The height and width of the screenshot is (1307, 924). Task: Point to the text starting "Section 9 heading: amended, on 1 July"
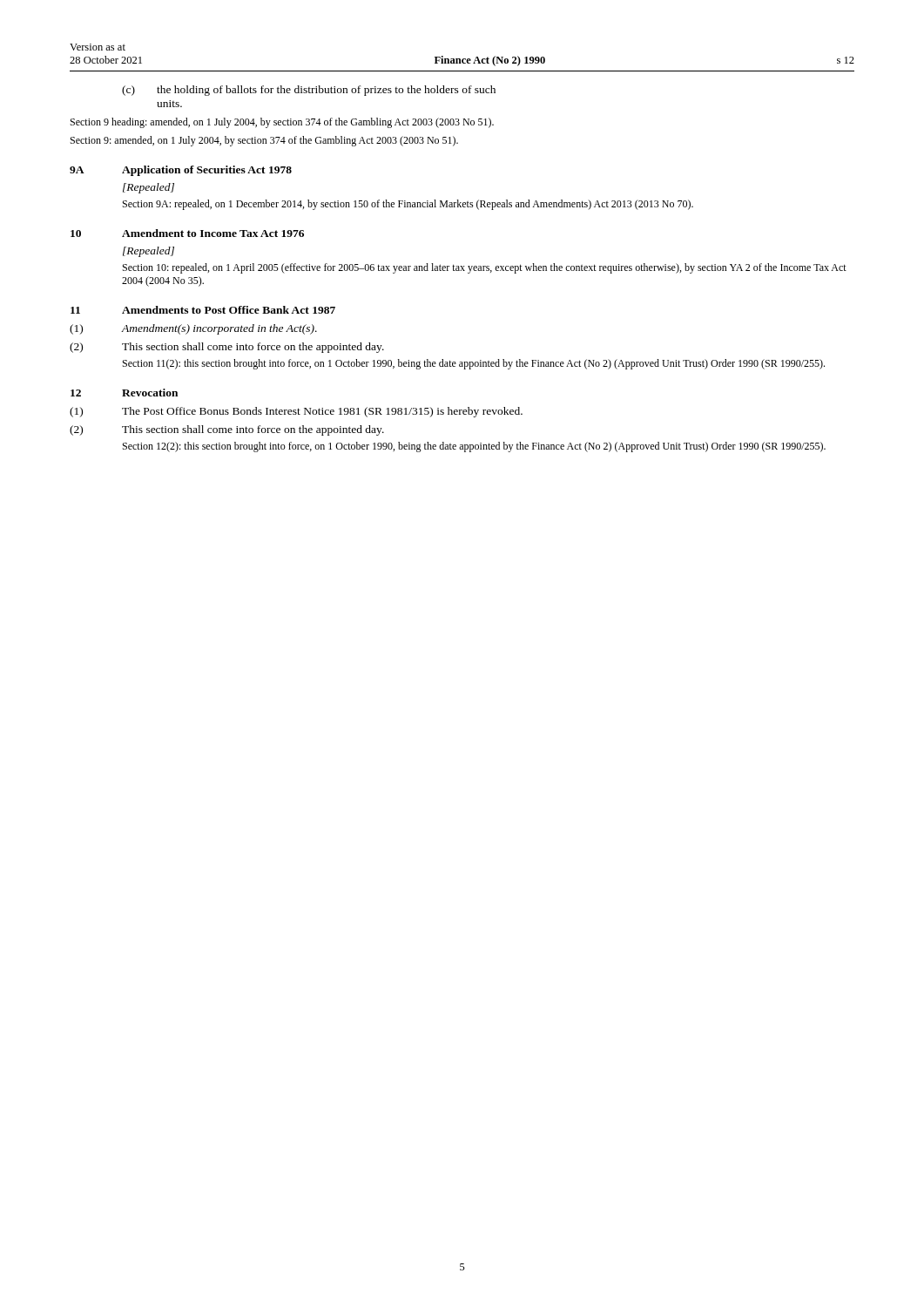(282, 122)
